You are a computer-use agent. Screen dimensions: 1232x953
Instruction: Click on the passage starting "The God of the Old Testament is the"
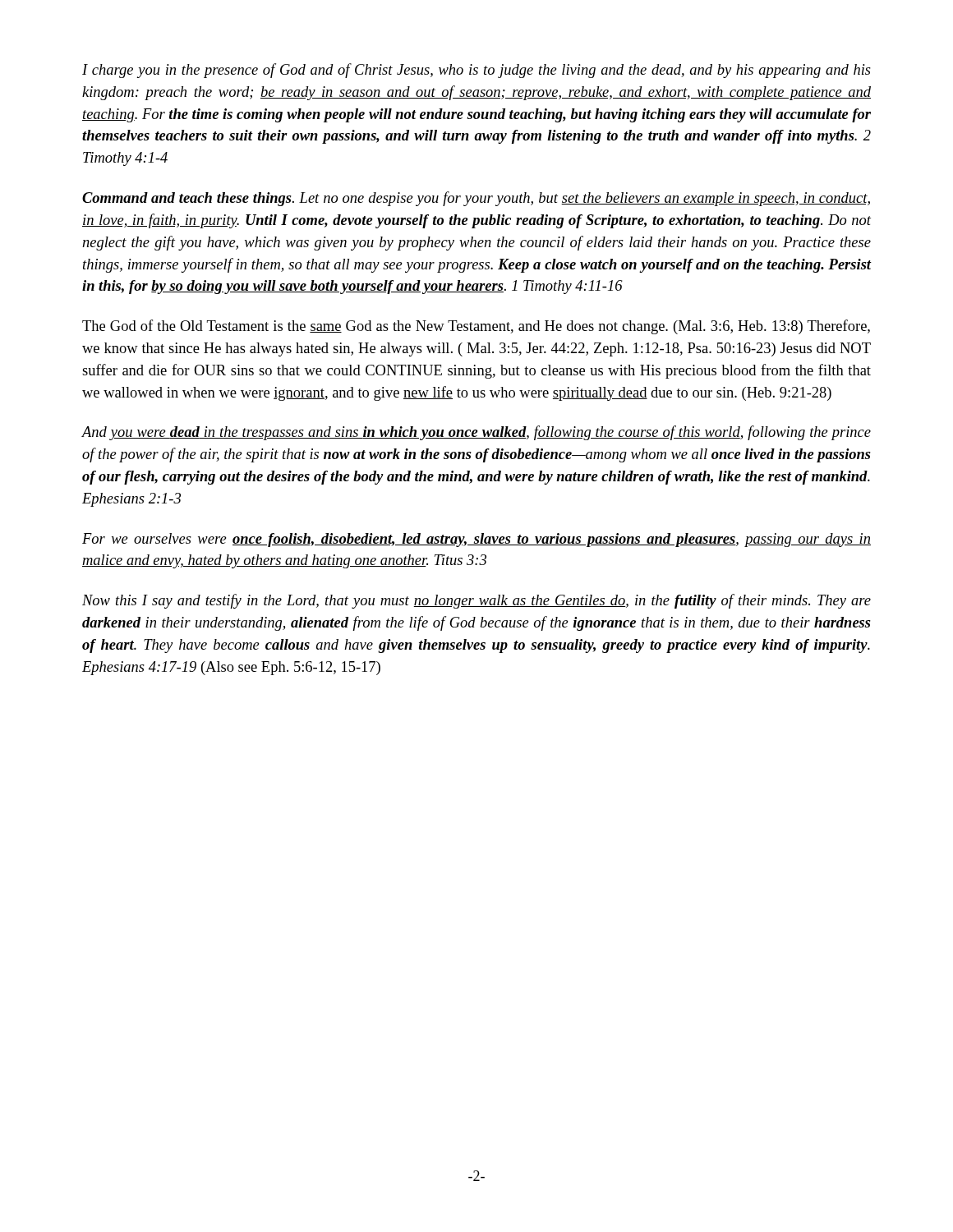[476, 360]
